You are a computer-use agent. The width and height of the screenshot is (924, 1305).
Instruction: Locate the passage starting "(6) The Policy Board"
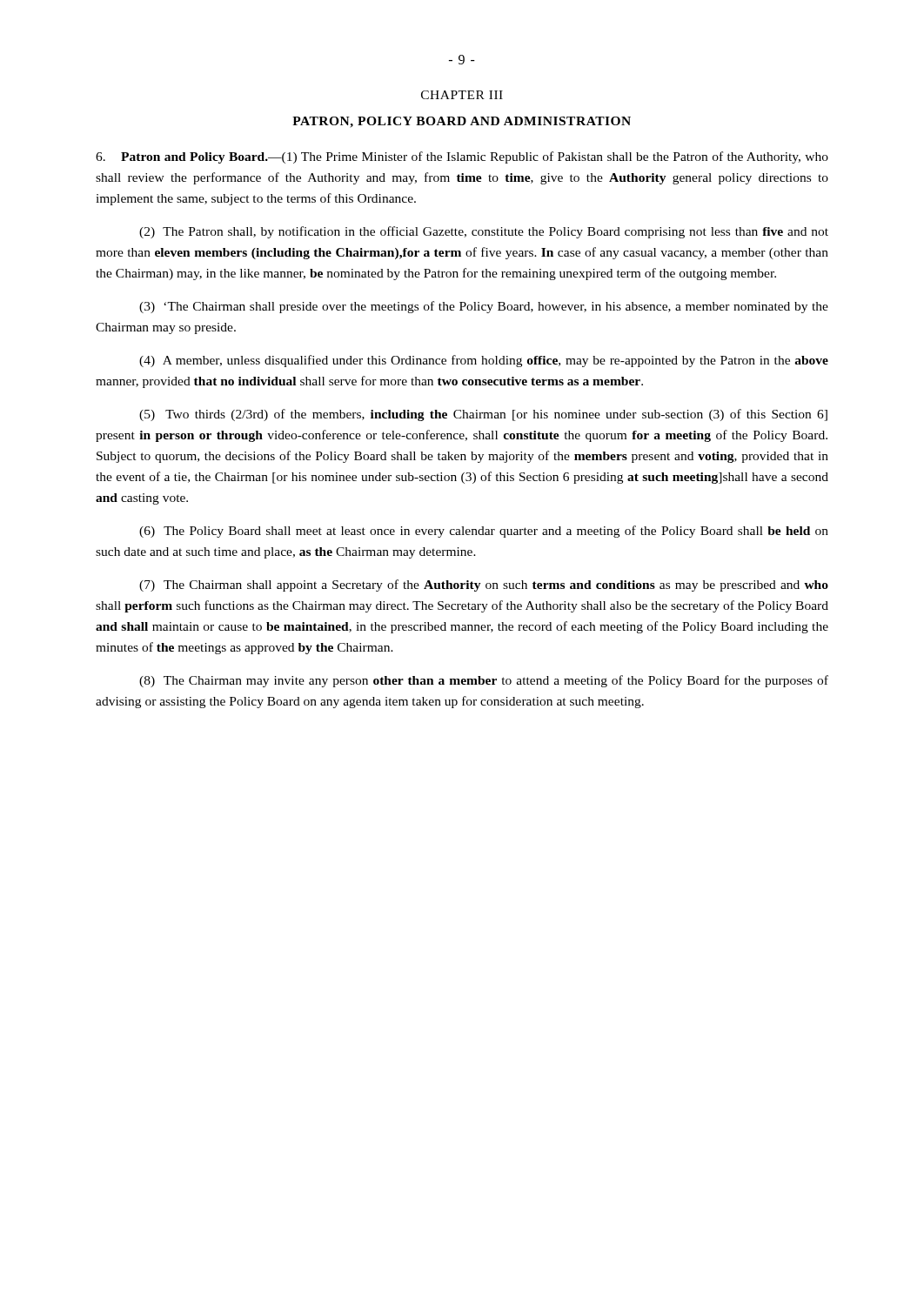click(462, 541)
